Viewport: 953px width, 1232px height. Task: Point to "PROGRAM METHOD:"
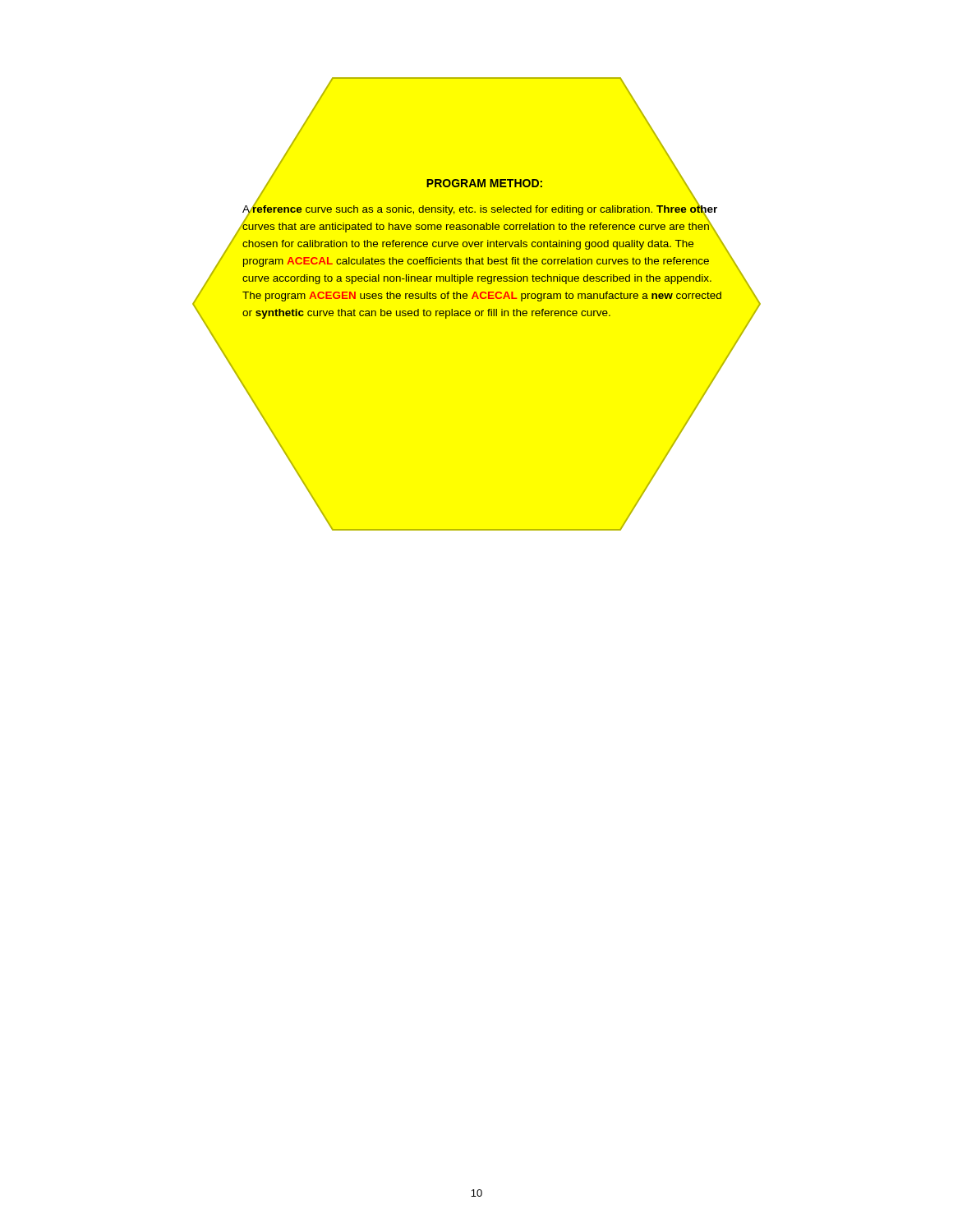[x=485, y=183]
